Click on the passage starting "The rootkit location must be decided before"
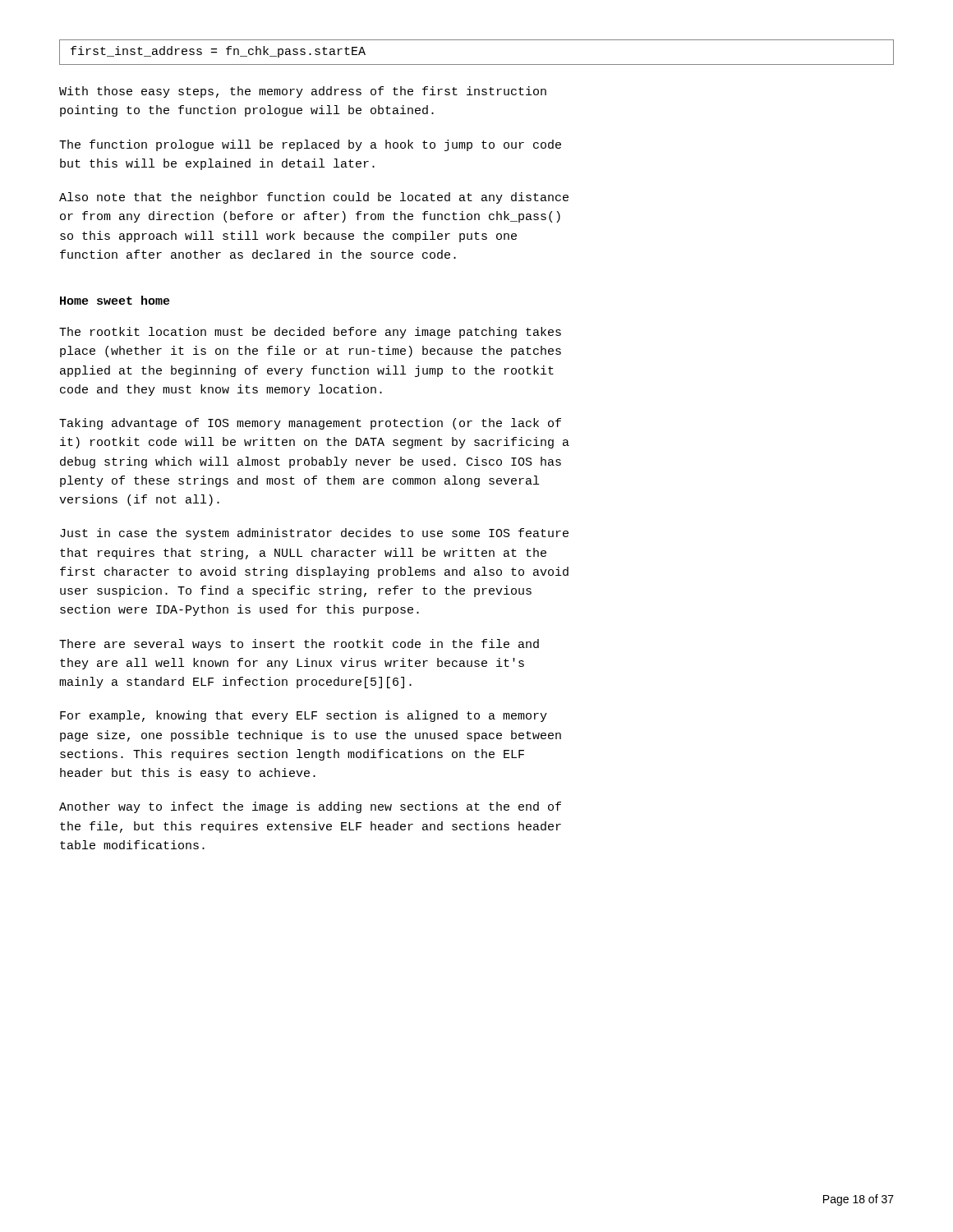953x1232 pixels. click(311, 362)
